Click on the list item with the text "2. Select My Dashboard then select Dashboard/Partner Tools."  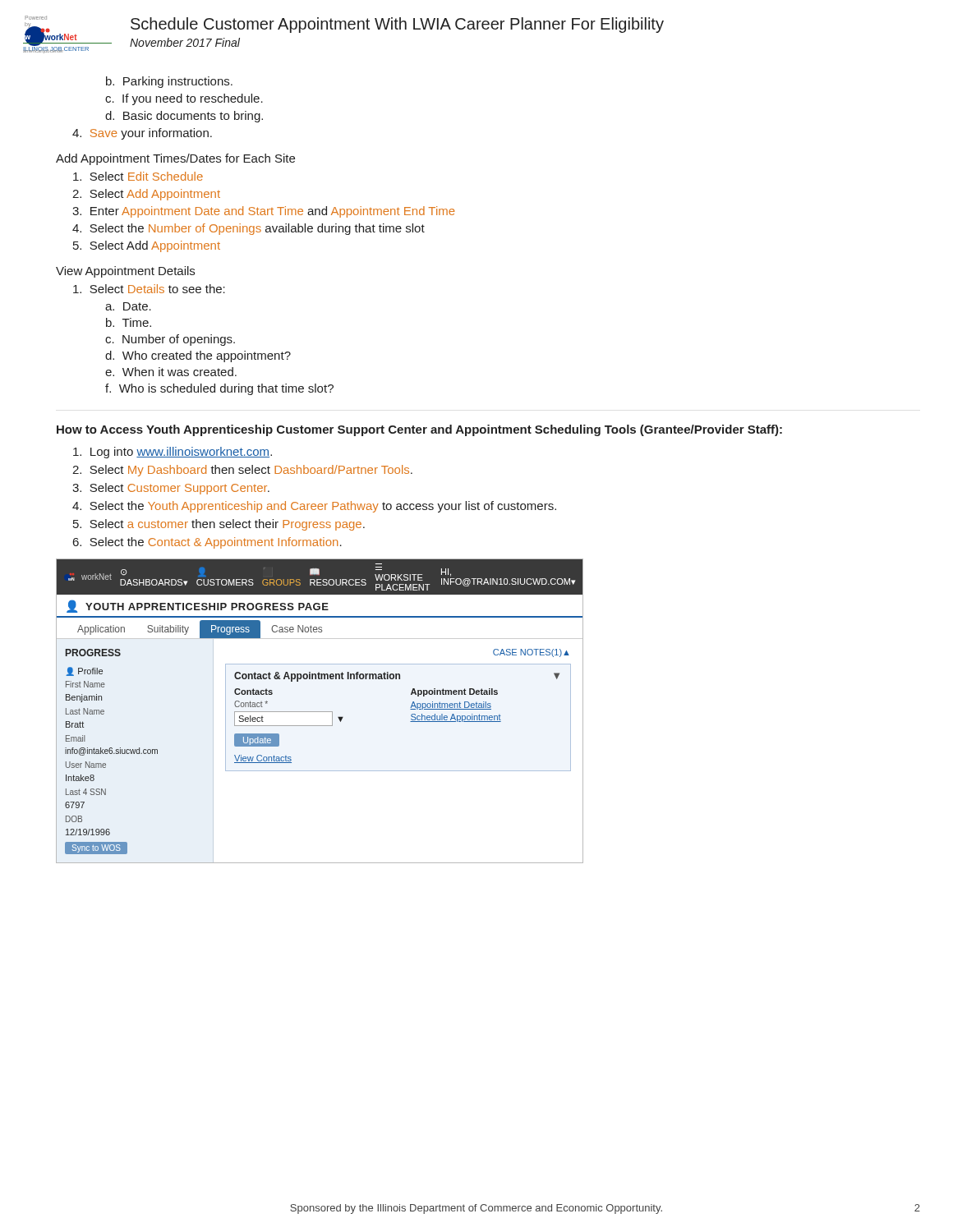(243, 469)
